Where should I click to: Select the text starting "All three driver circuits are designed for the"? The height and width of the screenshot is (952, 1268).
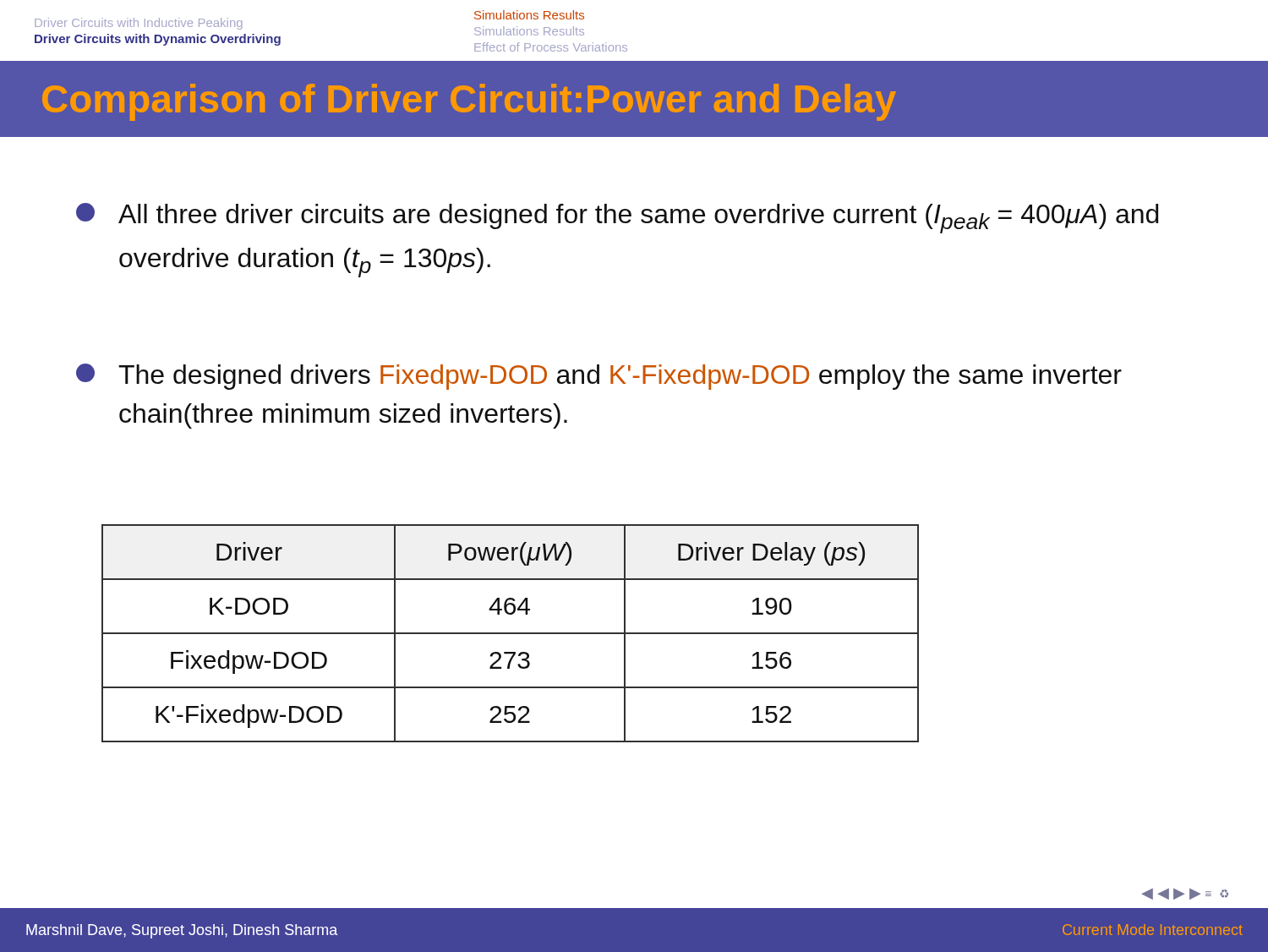pyautogui.click(x=647, y=238)
